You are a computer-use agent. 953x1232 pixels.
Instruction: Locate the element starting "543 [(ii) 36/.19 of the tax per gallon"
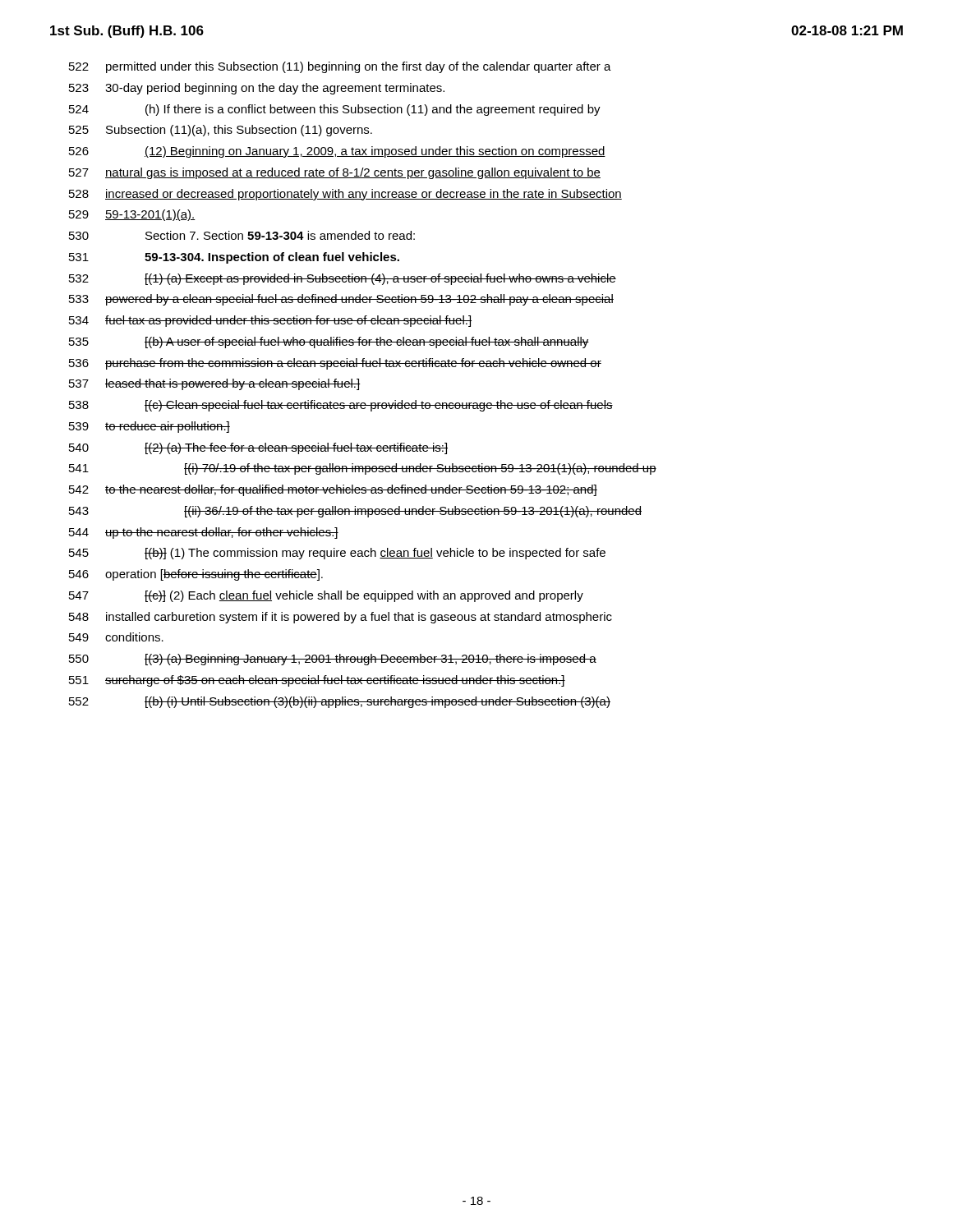click(x=476, y=511)
